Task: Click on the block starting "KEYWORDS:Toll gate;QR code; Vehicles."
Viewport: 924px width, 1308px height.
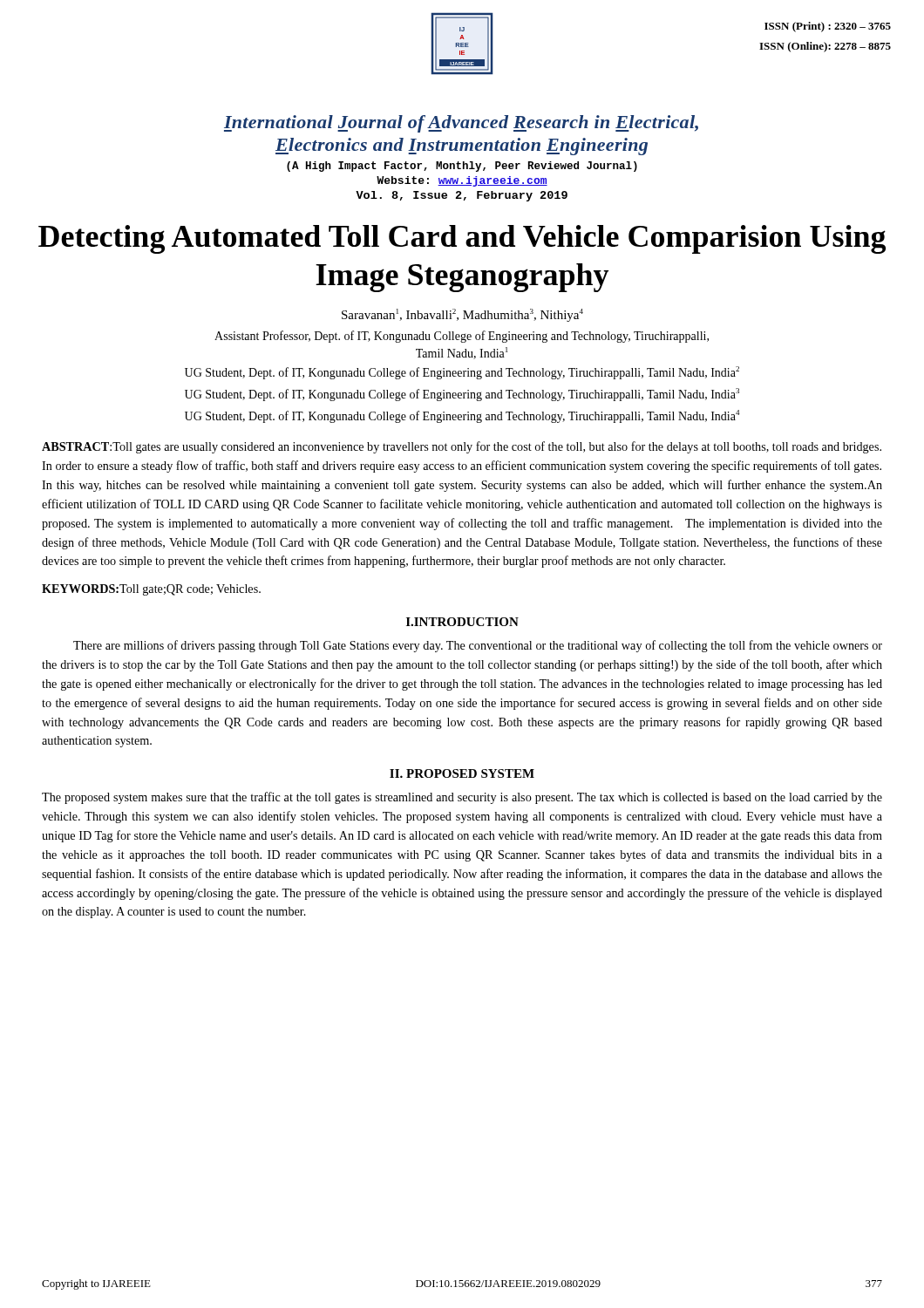Action: 152,589
